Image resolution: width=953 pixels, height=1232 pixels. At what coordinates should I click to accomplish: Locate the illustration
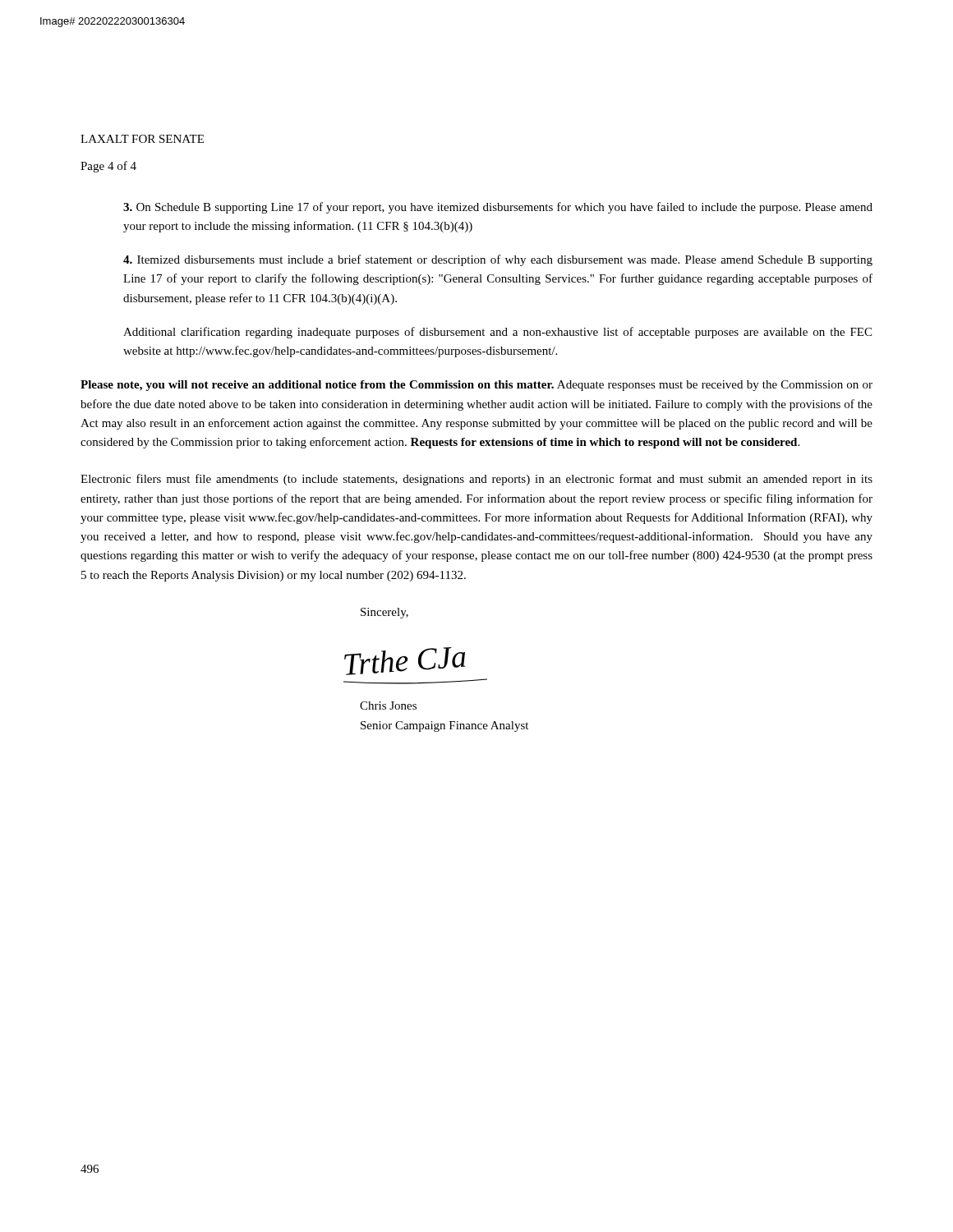(608, 662)
